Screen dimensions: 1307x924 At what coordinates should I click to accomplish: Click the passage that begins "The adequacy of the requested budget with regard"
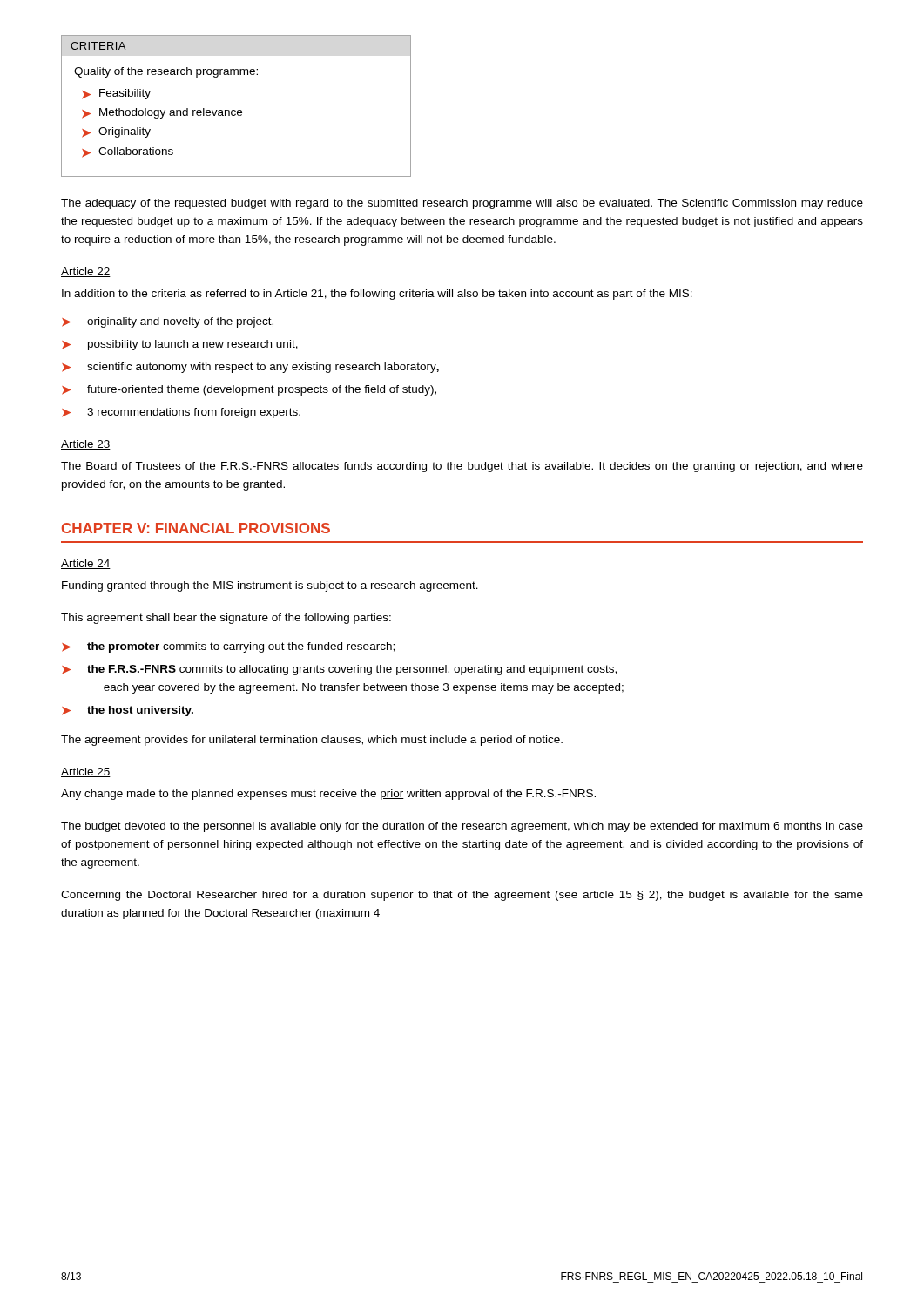click(462, 221)
